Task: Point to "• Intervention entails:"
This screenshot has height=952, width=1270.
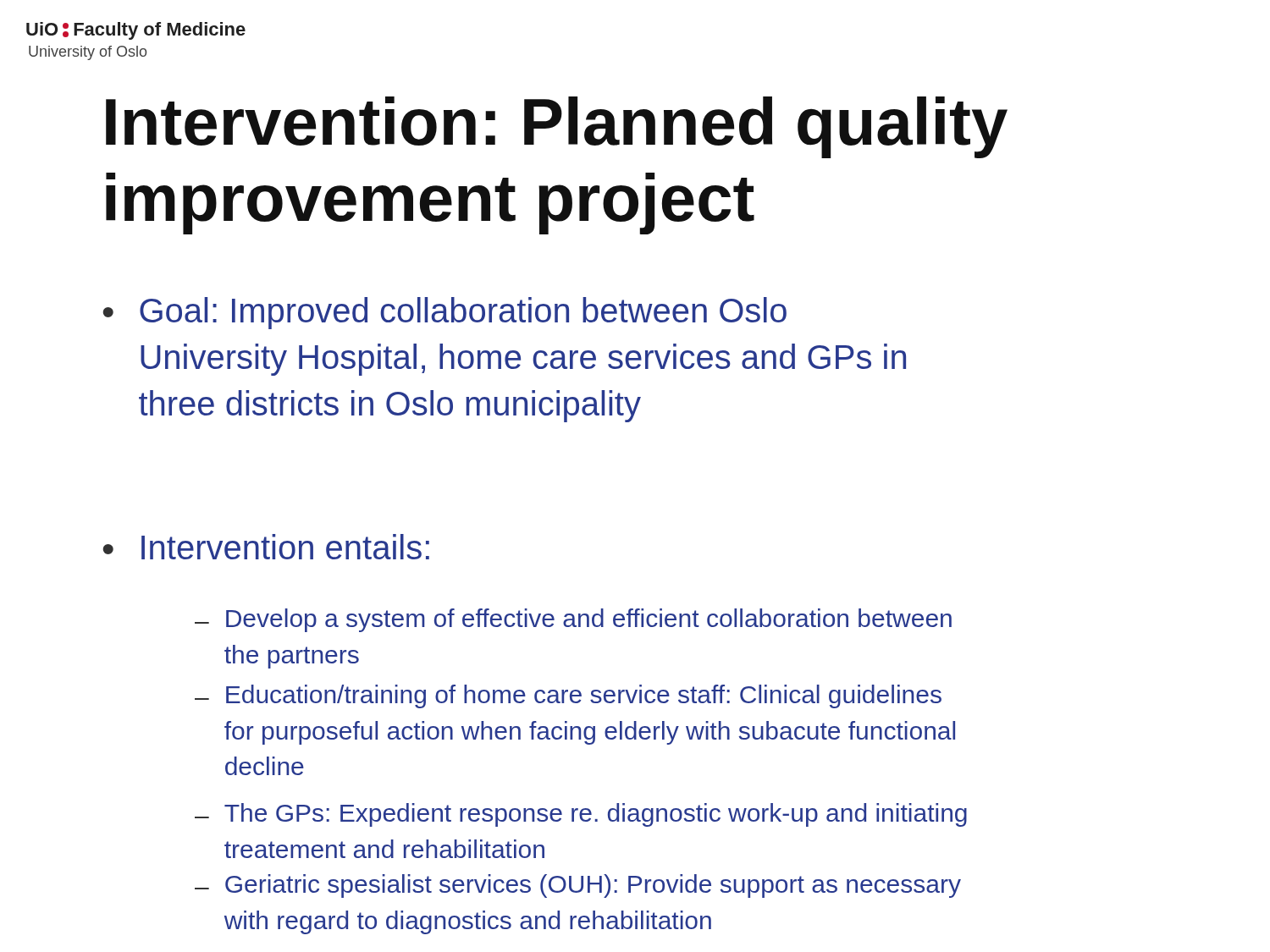Action: [267, 549]
